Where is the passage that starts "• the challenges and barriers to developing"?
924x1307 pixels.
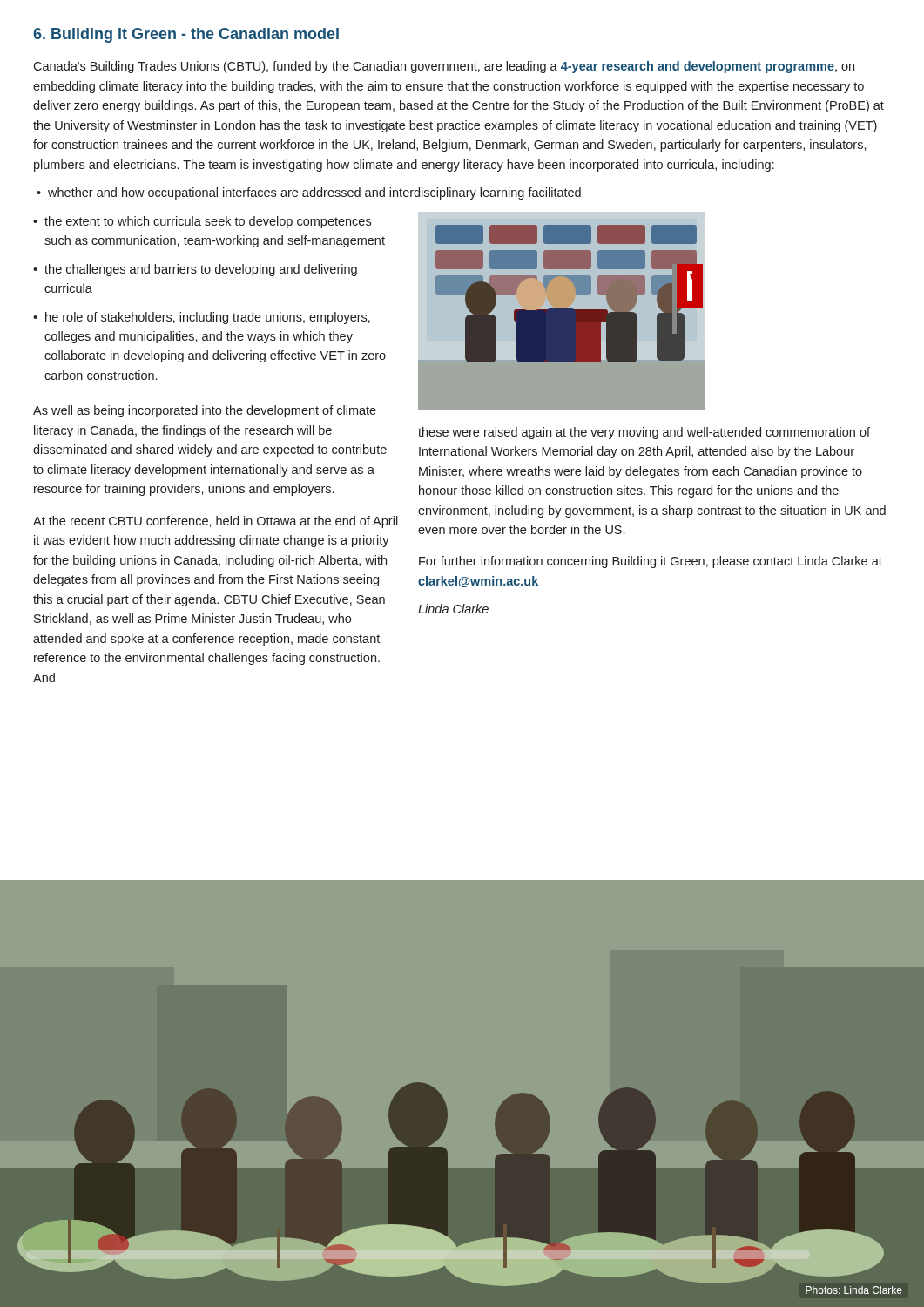point(216,279)
